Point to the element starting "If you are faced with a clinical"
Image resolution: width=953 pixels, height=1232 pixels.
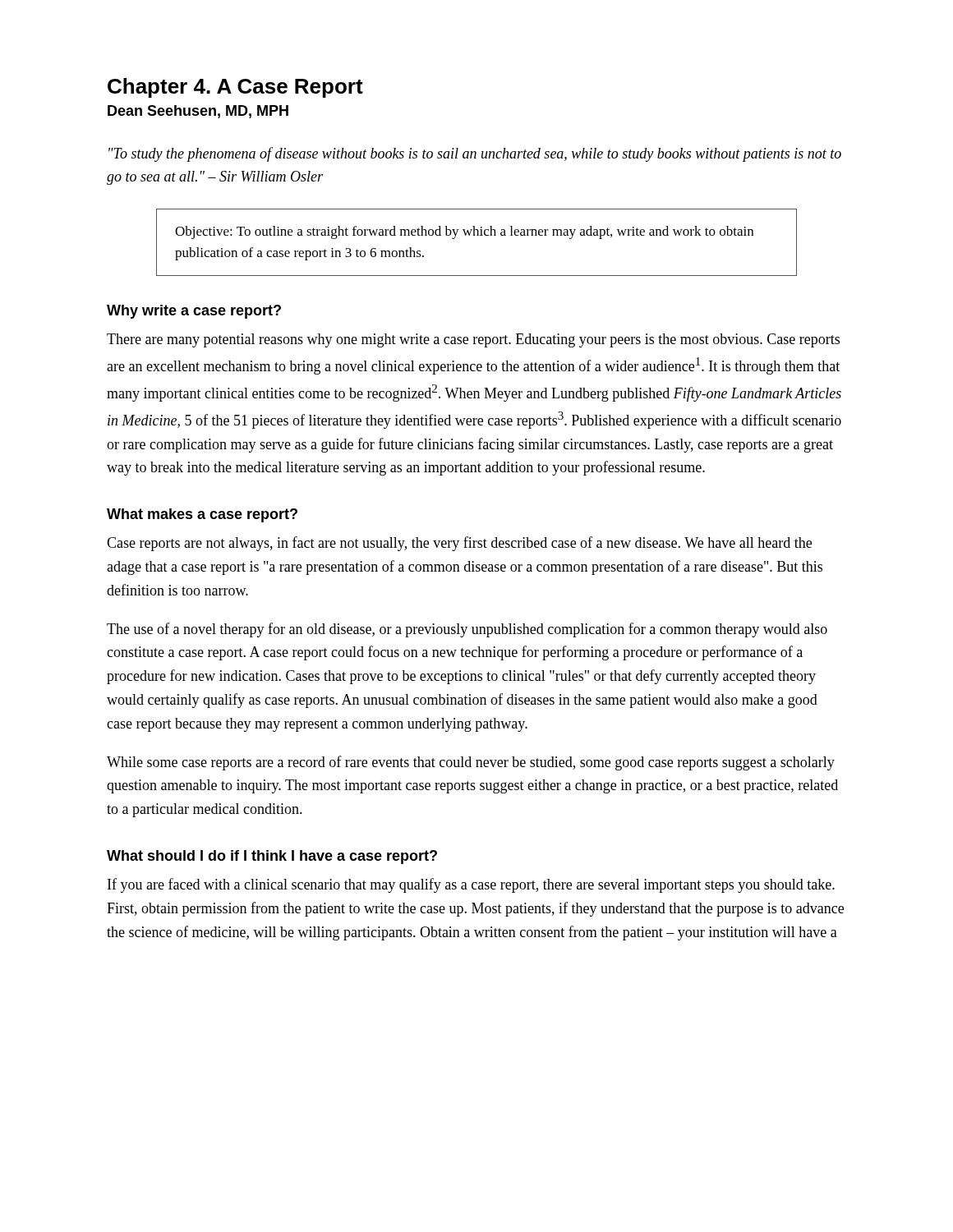click(476, 908)
